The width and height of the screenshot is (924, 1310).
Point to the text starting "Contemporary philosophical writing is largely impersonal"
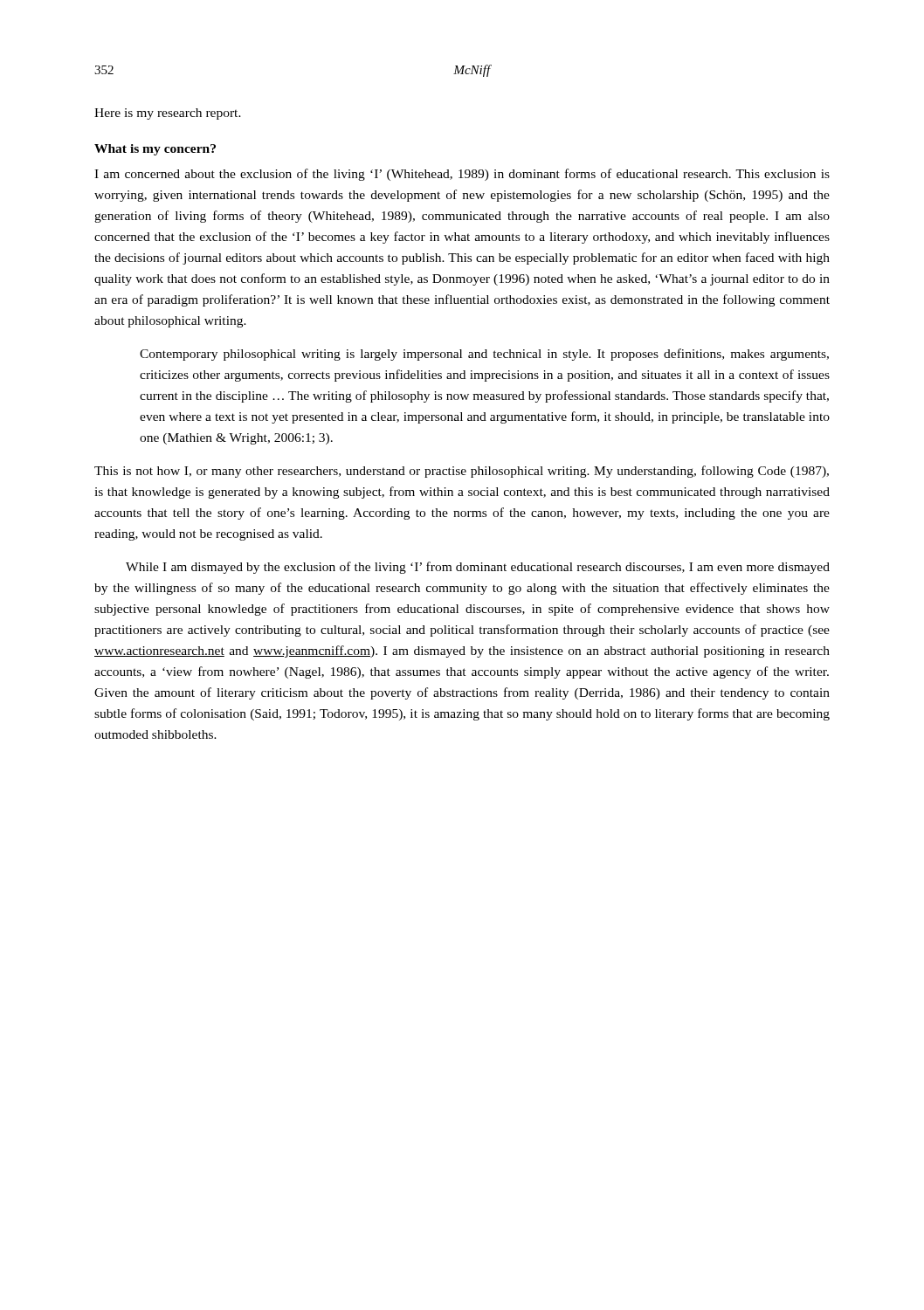tap(485, 395)
